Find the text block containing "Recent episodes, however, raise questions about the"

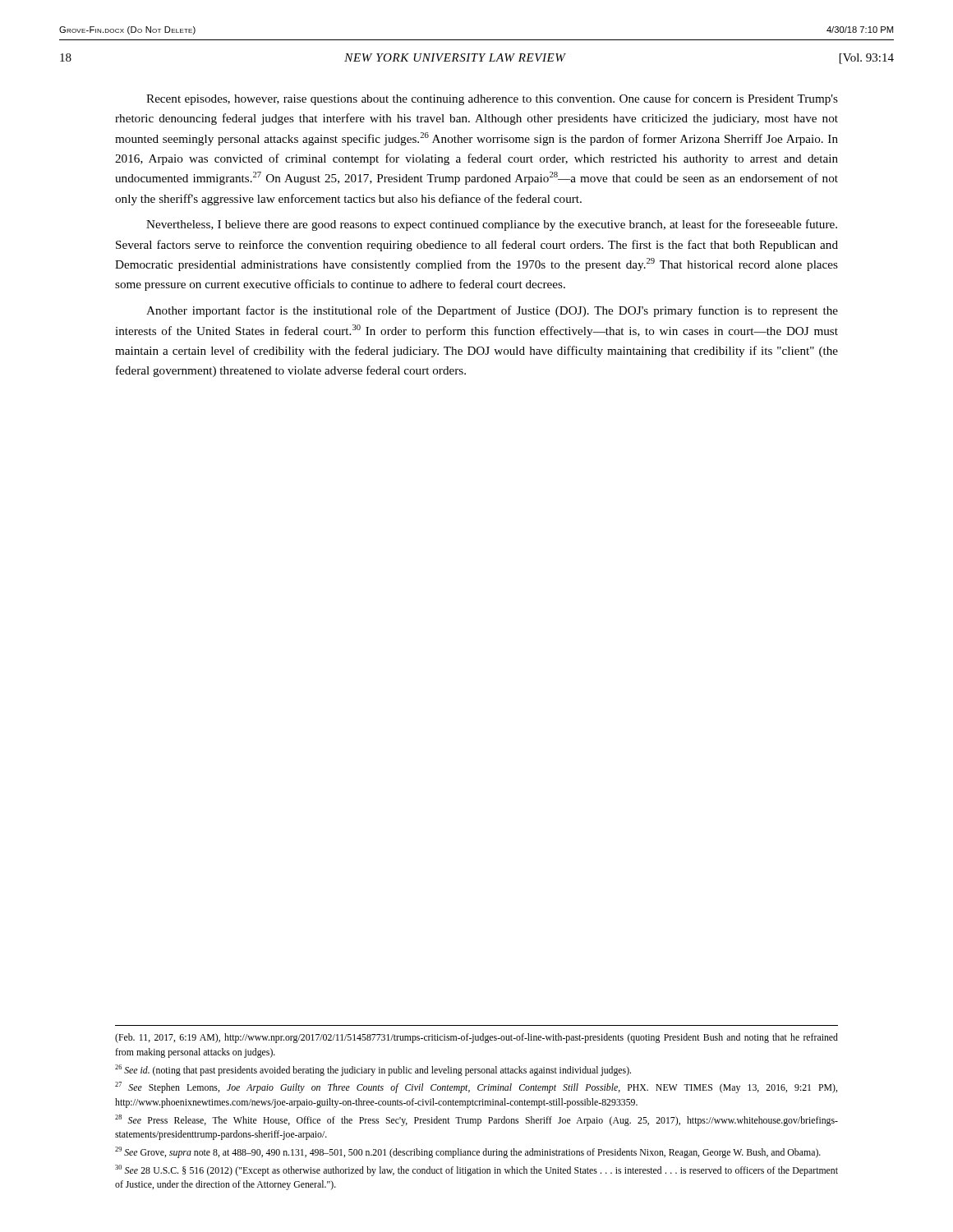coord(476,148)
